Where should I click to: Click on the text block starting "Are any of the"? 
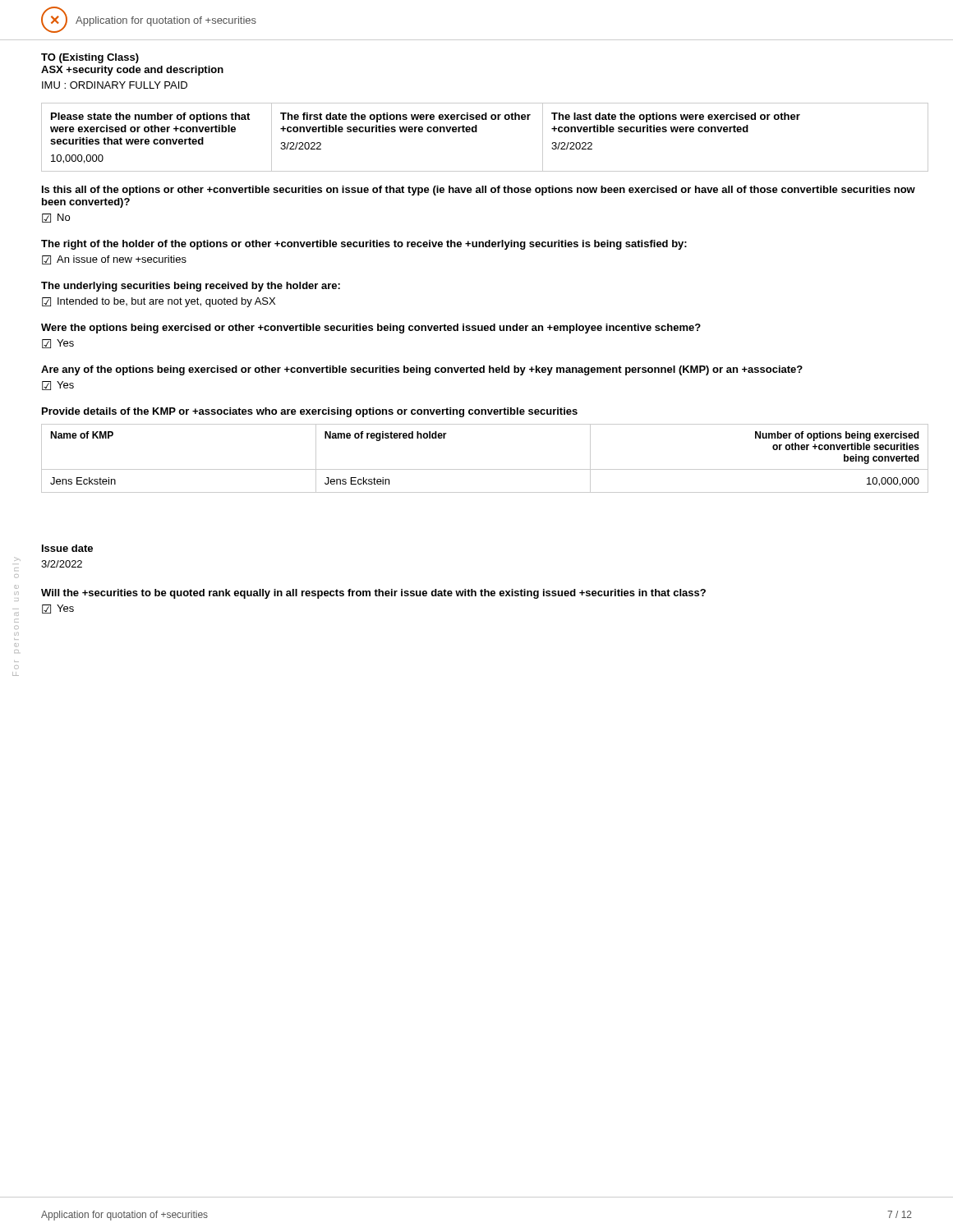pos(485,378)
